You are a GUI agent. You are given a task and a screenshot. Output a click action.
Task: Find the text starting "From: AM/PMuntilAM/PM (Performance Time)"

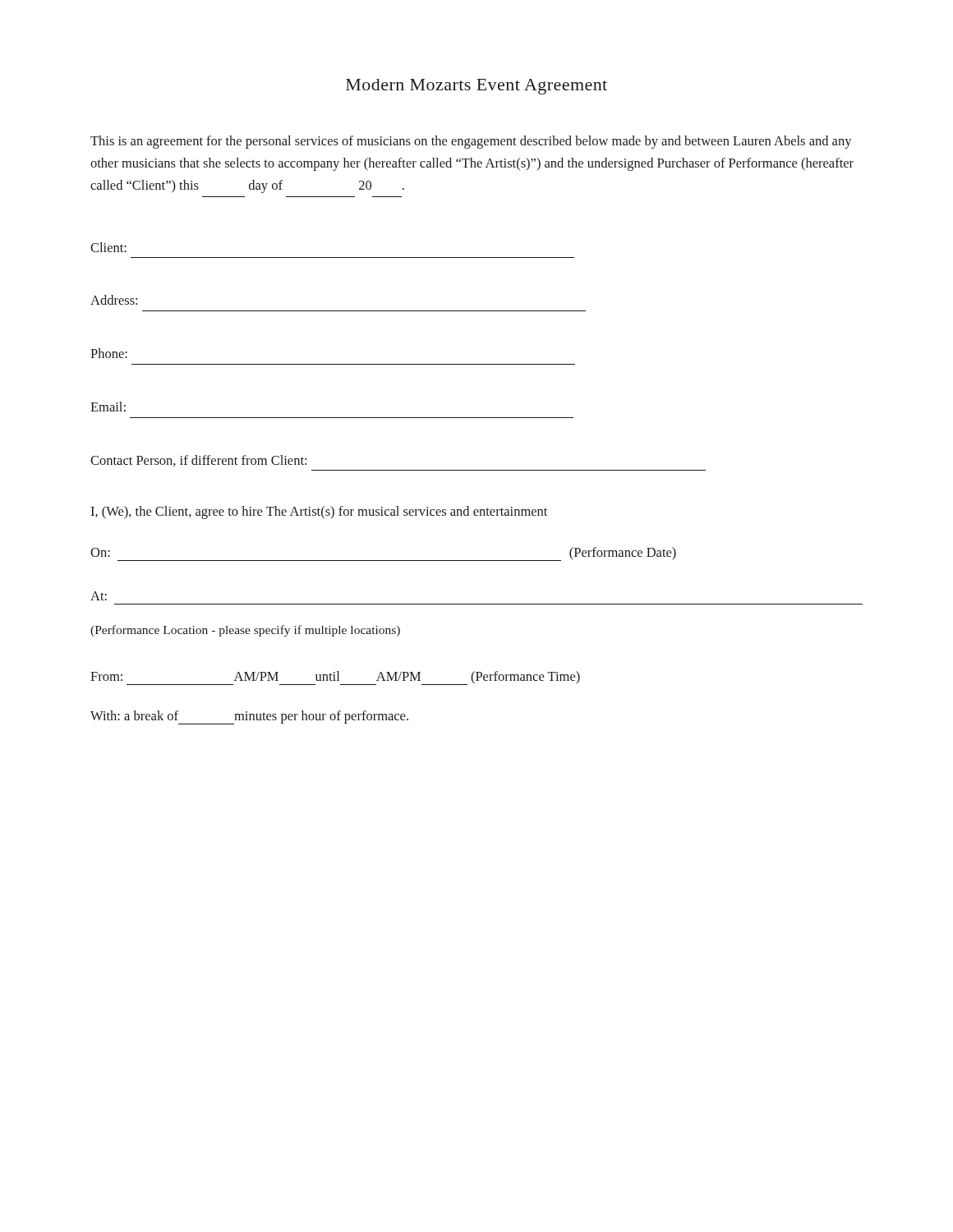(x=335, y=677)
